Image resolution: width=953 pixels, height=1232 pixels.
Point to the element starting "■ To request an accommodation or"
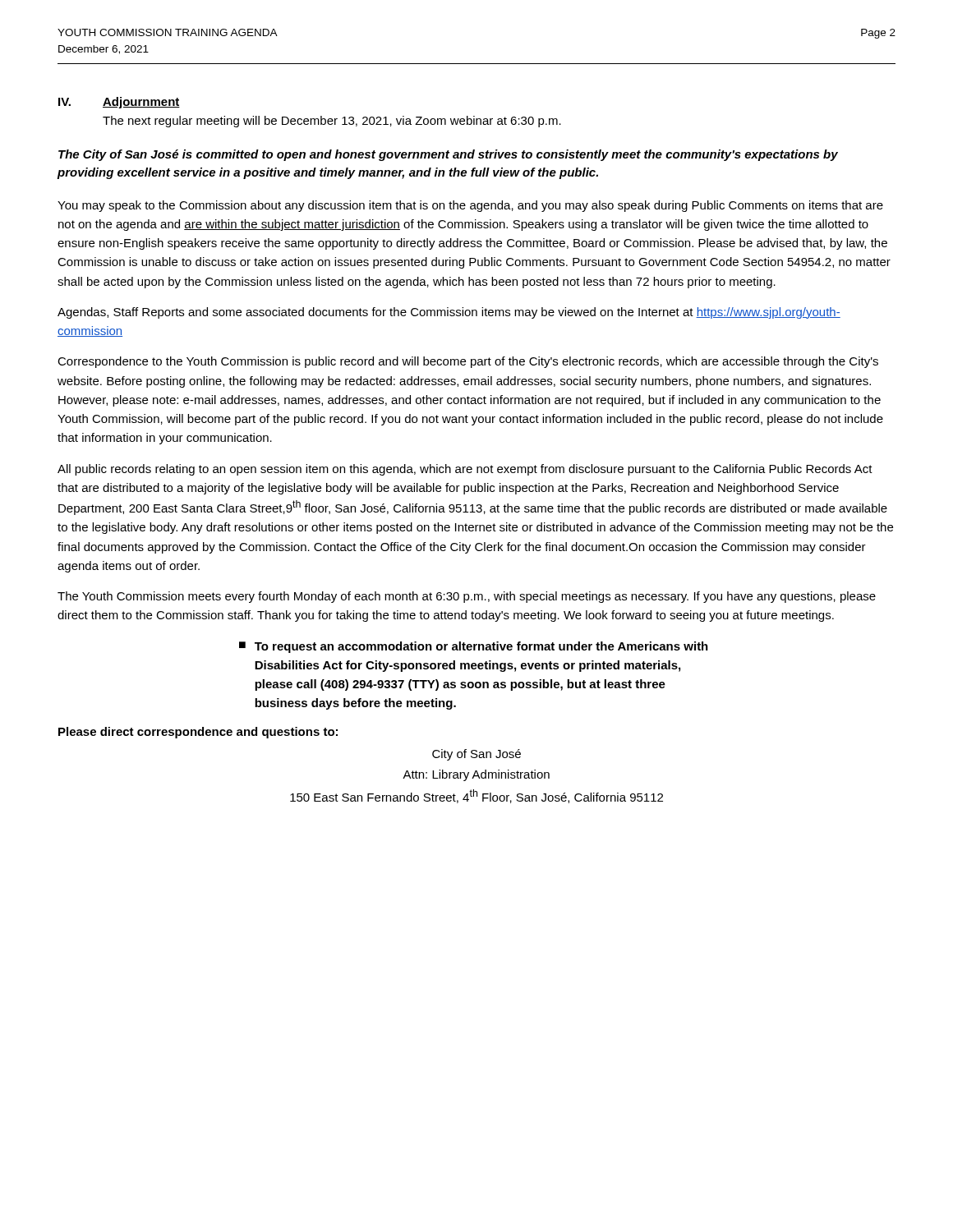point(476,674)
